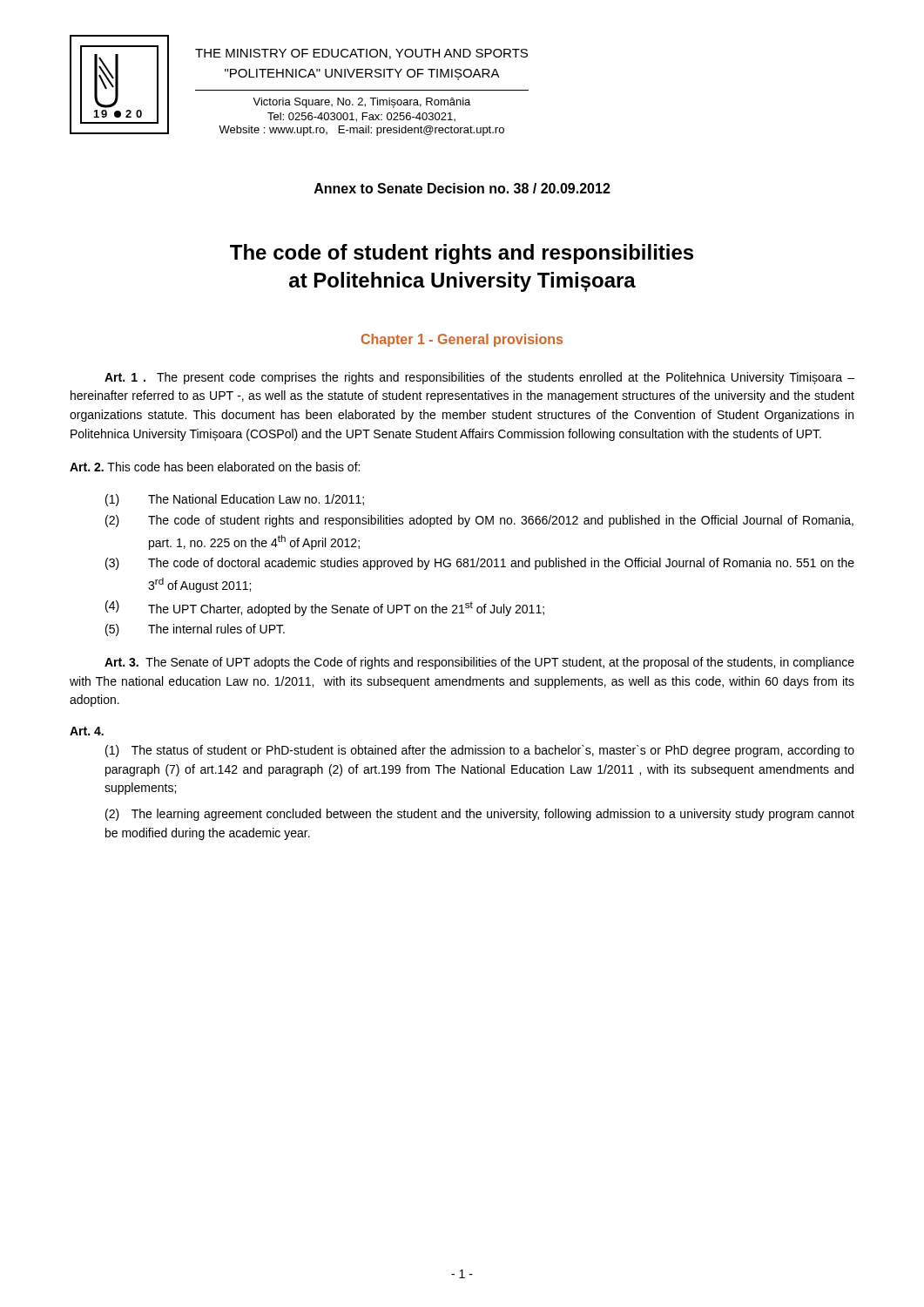The image size is (924, 1307).
Task: Point to the title beginning "The code of student"
Action: (462, 266)
